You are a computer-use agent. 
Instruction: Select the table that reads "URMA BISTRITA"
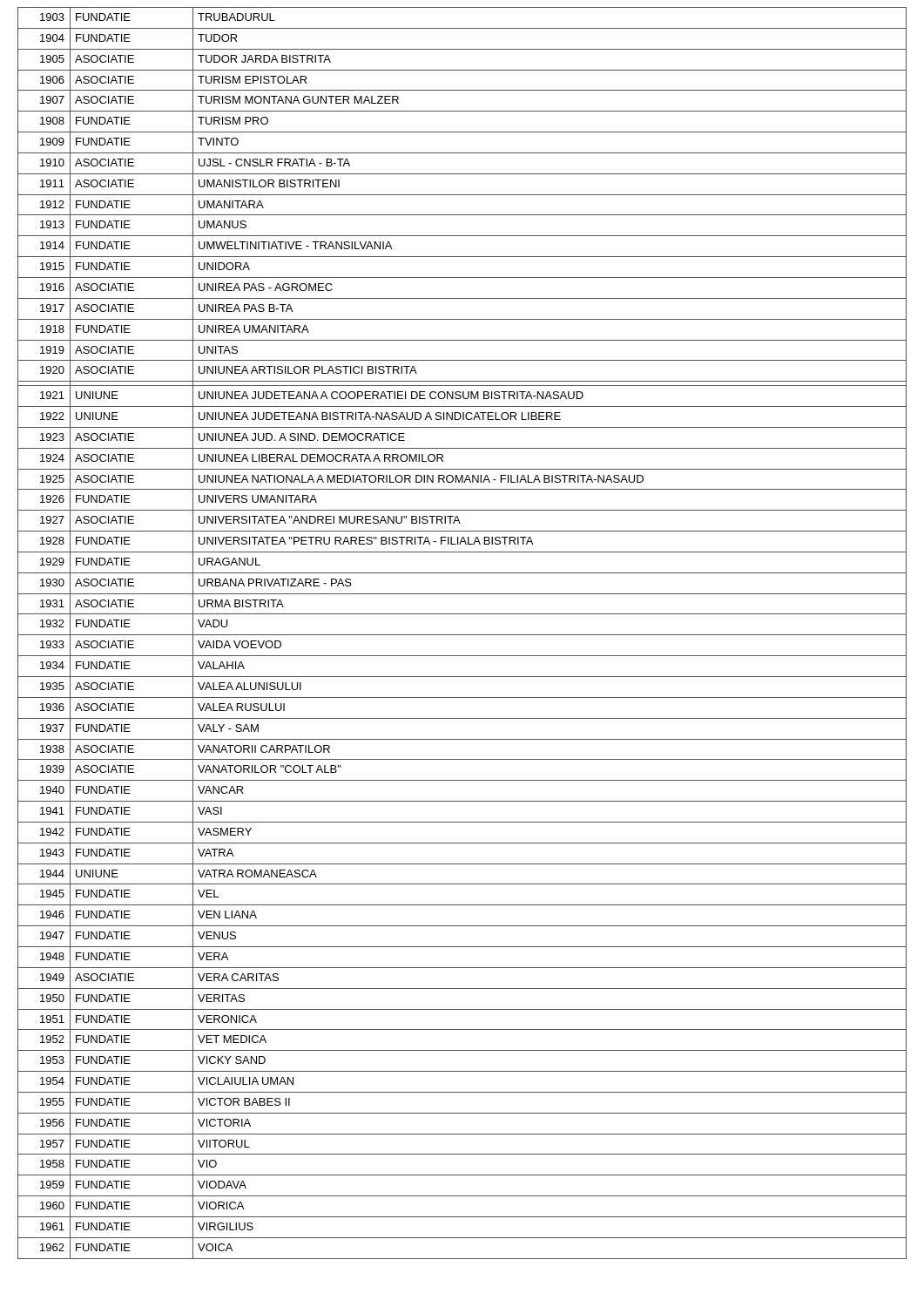(462, 633)
